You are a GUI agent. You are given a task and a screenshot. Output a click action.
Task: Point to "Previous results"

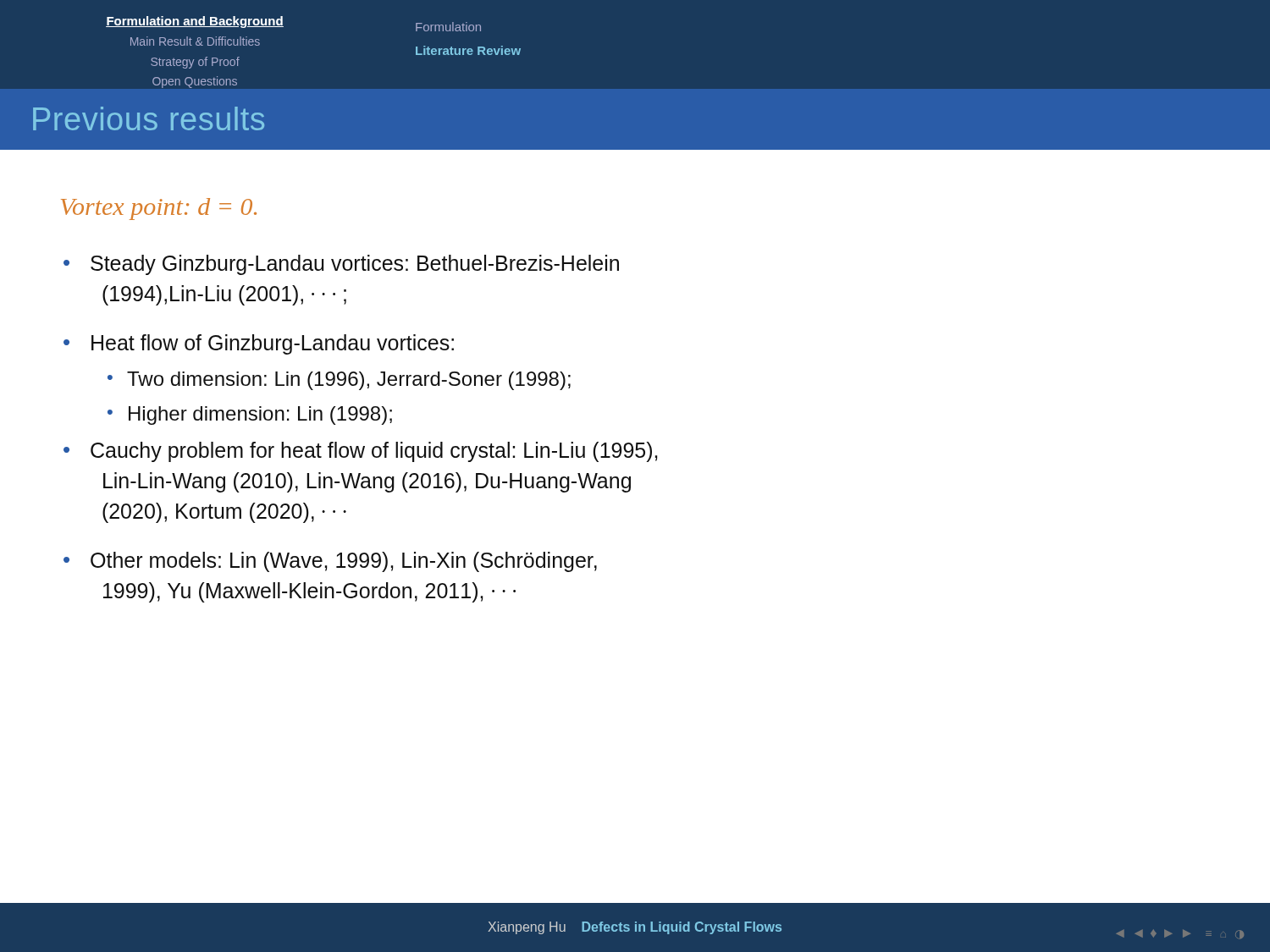tap(148, 119)
